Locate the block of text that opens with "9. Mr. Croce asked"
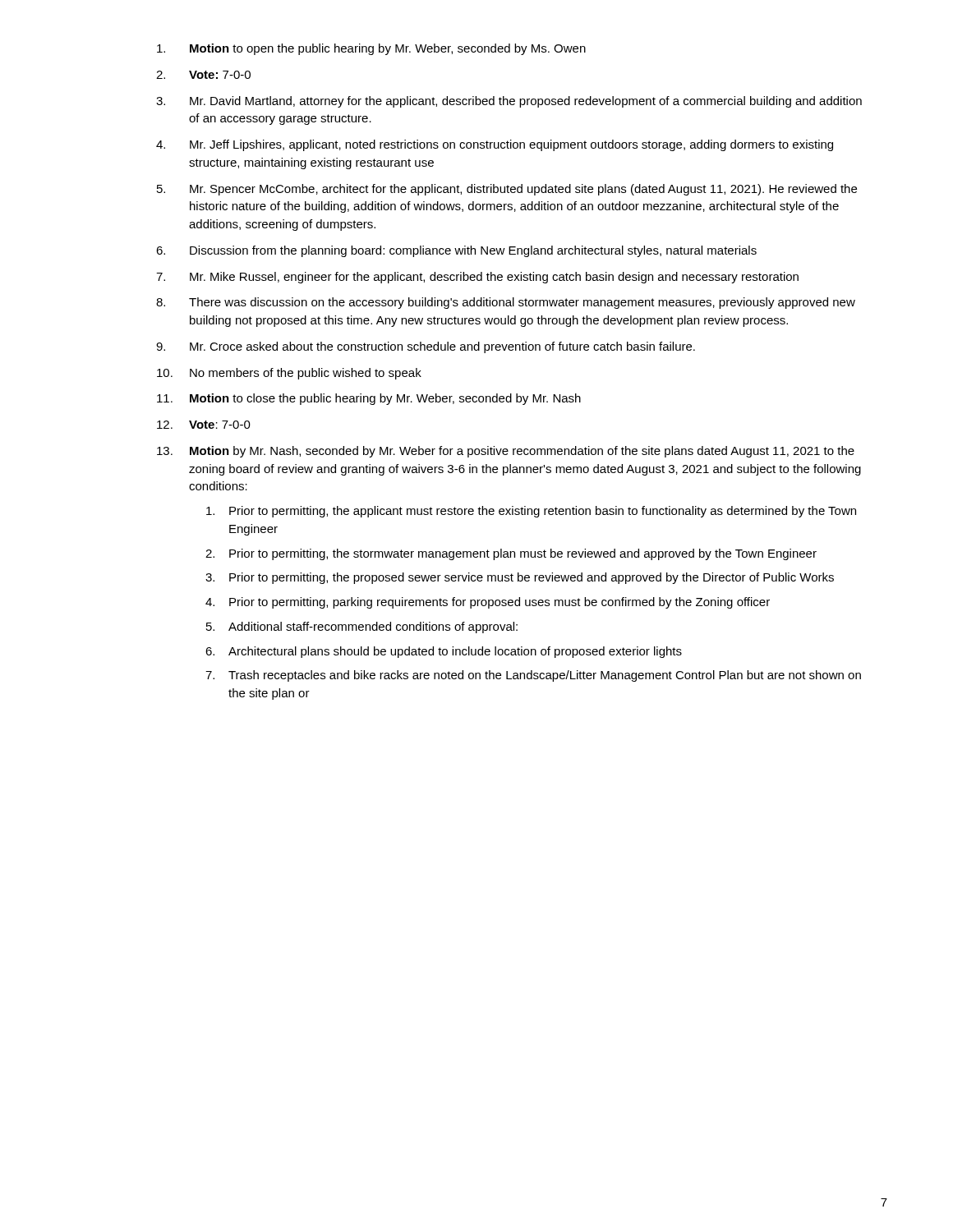This screenshot has width=953, height=1232. (x=513, y=346)
